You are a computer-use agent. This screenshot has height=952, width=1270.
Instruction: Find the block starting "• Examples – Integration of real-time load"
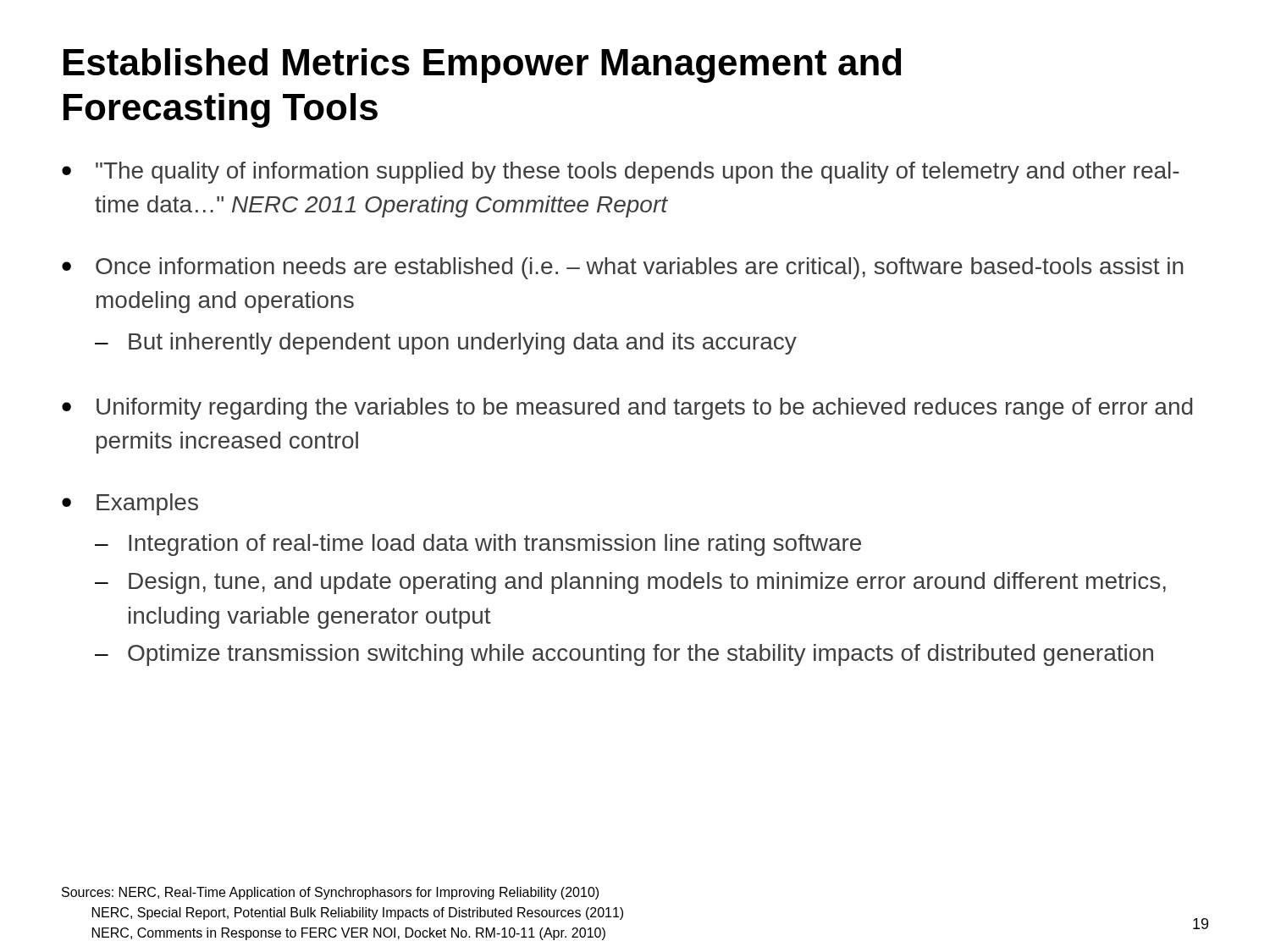click(x=635, y=580)
